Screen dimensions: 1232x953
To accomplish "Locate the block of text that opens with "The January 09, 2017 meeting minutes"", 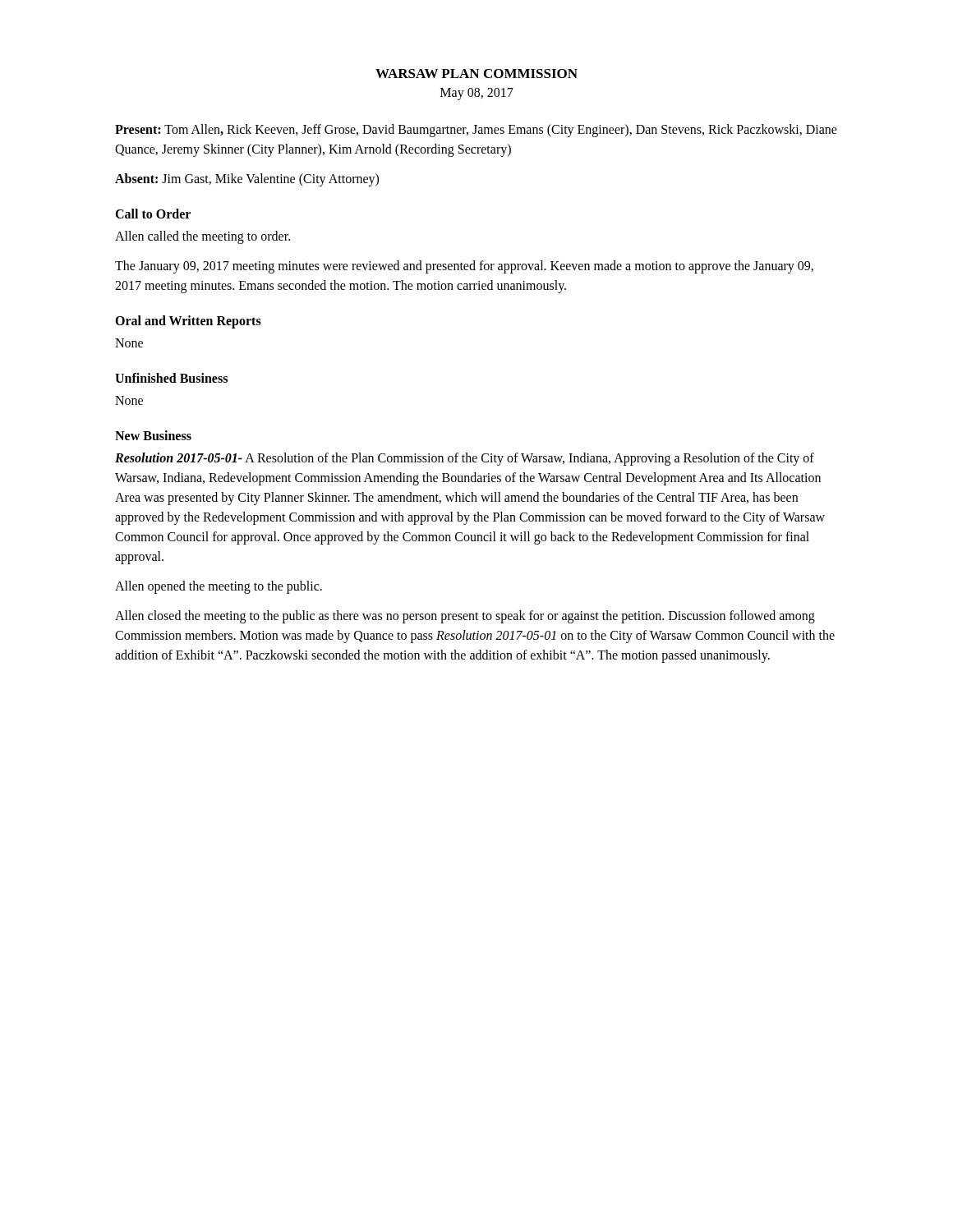I will [x=465, y=276].
